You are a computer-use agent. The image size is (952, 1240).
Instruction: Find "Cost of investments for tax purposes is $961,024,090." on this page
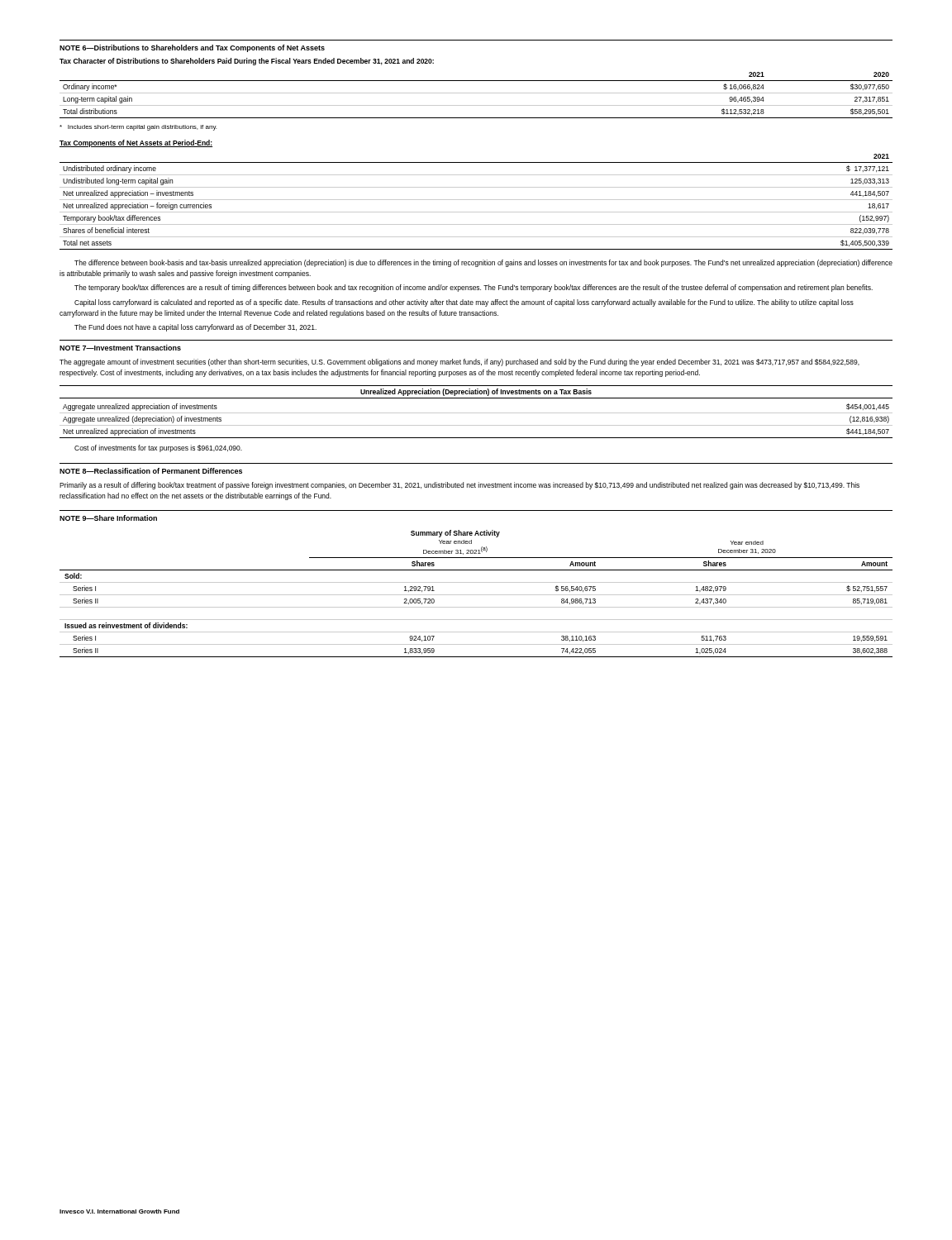[x=158, y=448]
